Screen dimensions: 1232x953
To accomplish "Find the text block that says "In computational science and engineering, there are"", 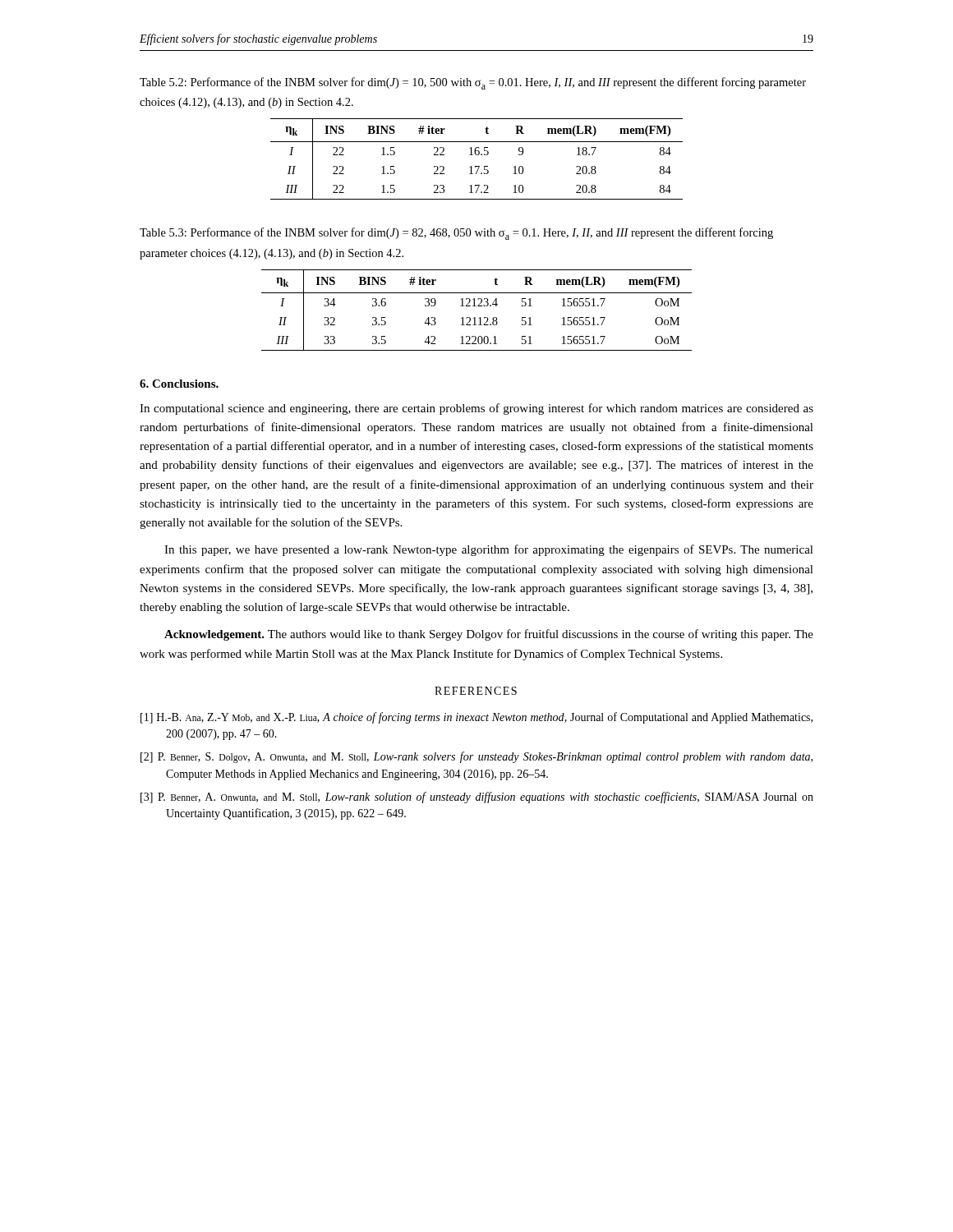I will pos(476,465).
